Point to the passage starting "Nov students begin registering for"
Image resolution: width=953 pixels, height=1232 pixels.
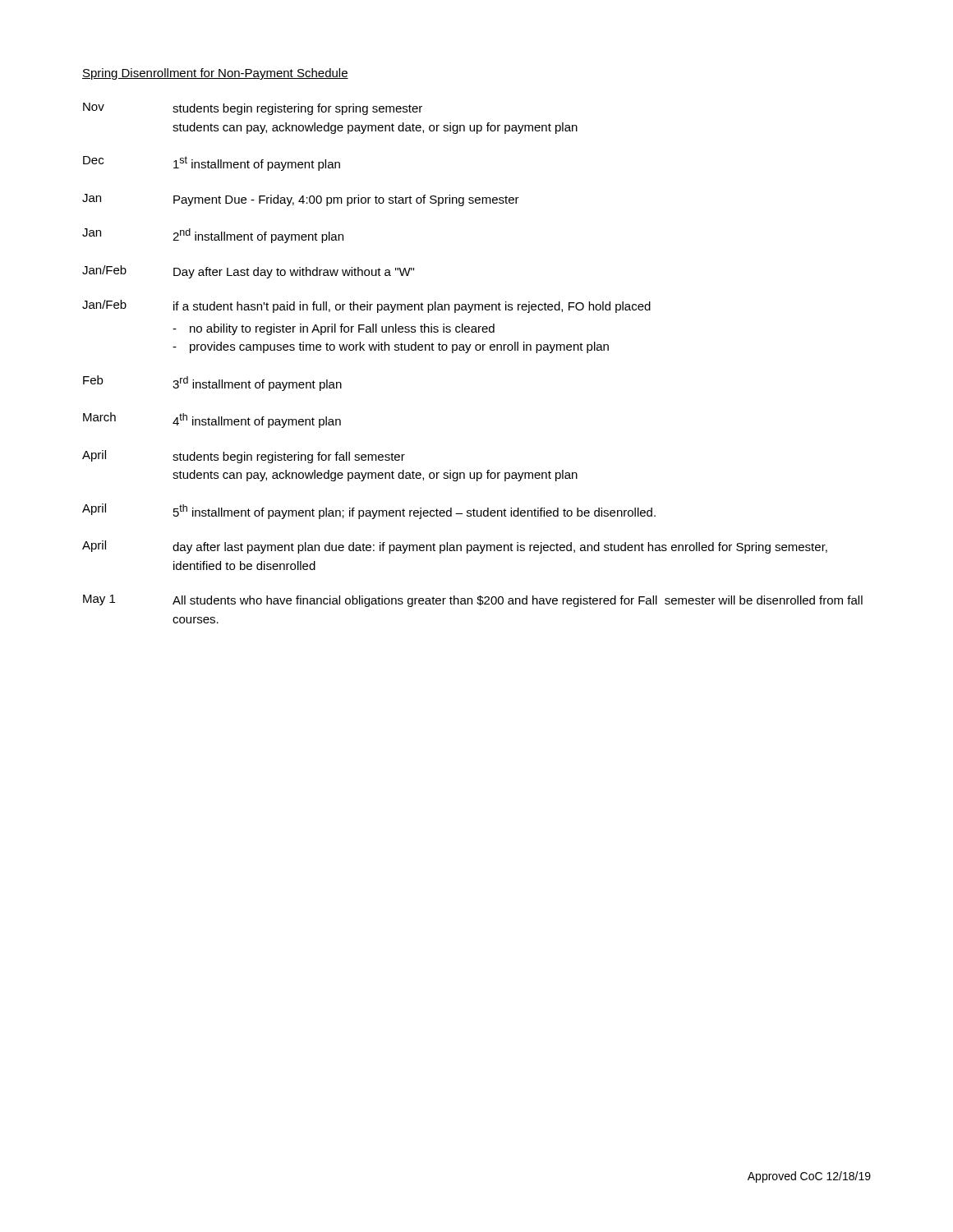(476, 118)
